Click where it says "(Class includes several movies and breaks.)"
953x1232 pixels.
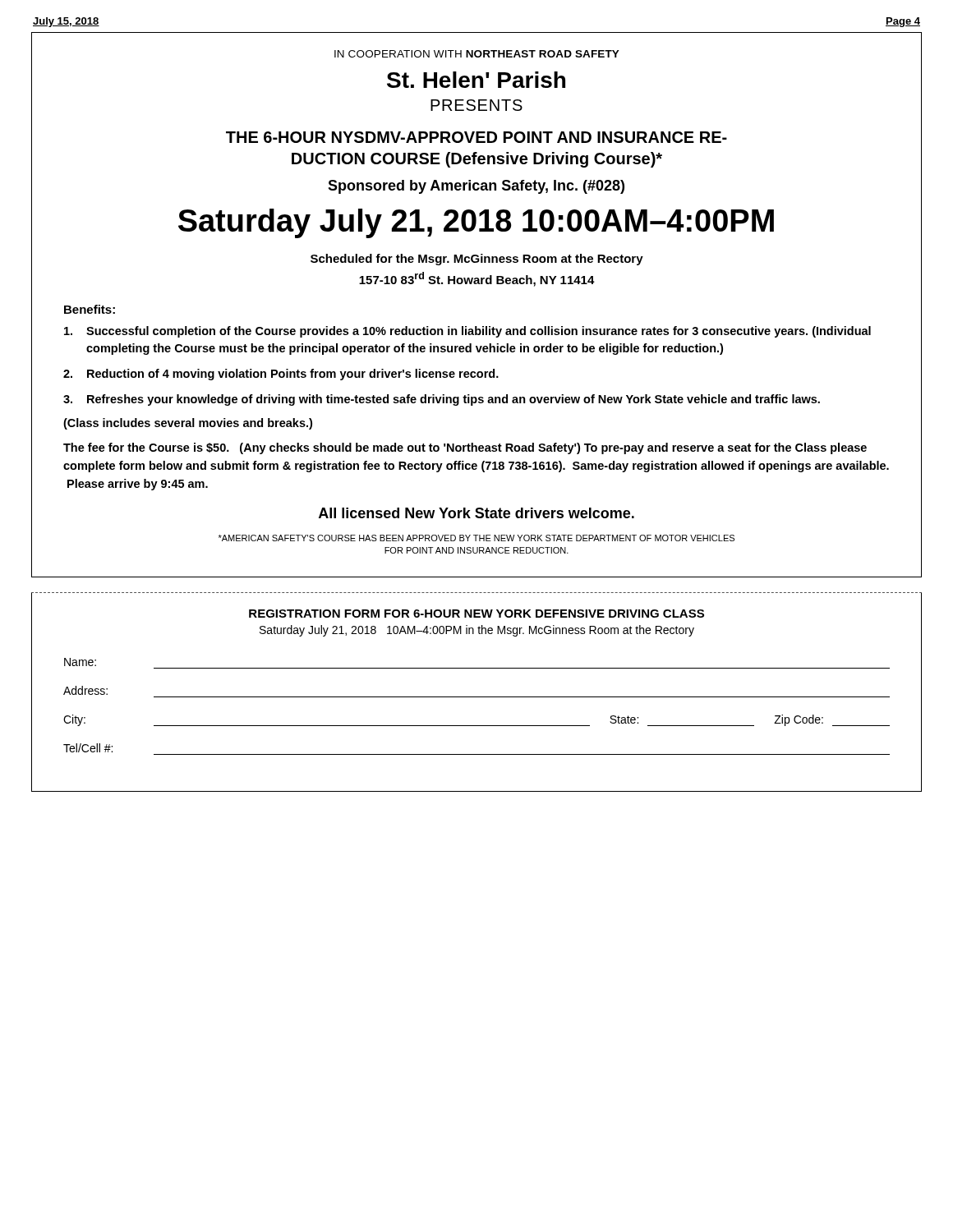[x=188, y=423]
